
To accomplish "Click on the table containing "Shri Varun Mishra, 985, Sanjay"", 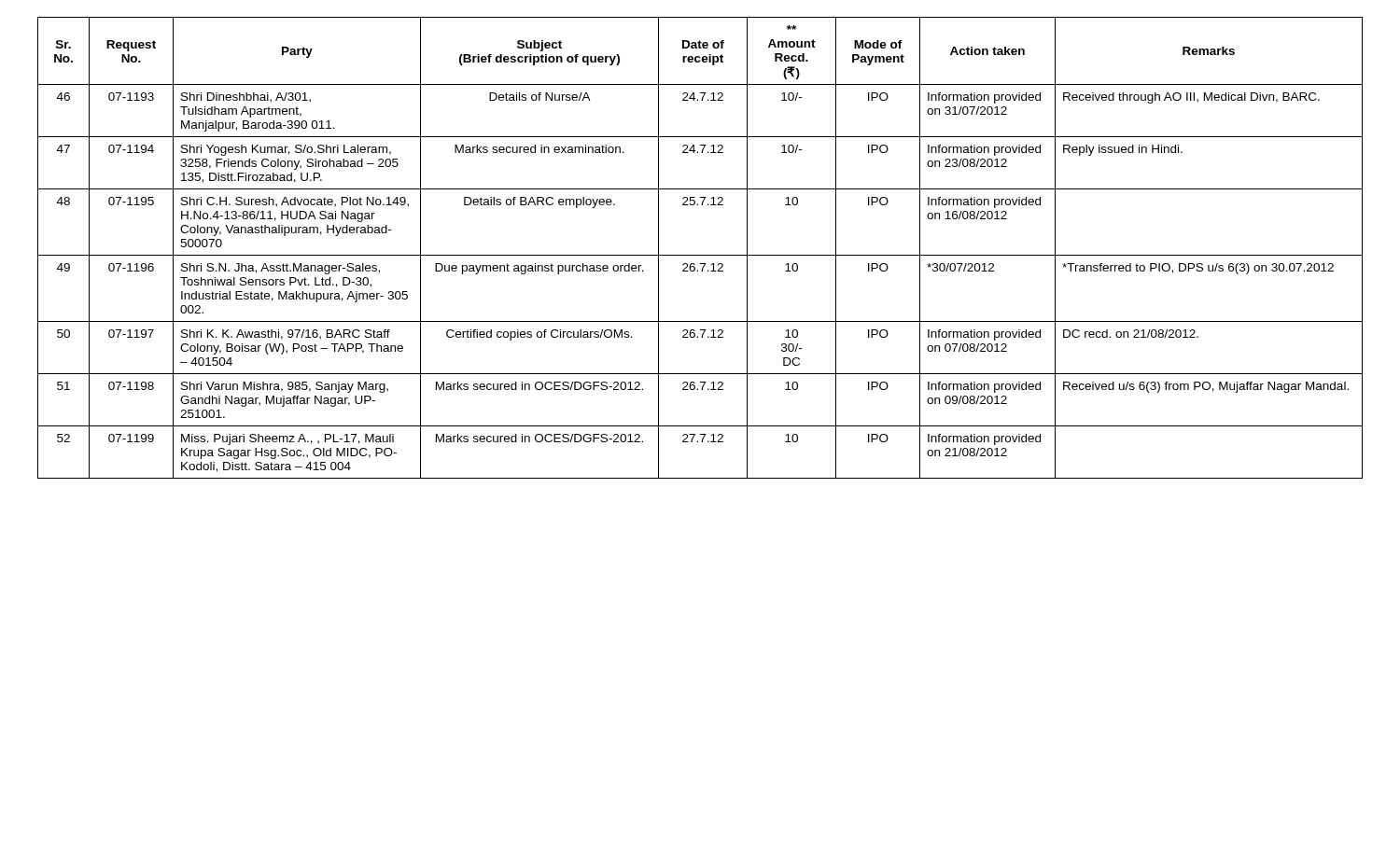I will (x=700, y=248).
